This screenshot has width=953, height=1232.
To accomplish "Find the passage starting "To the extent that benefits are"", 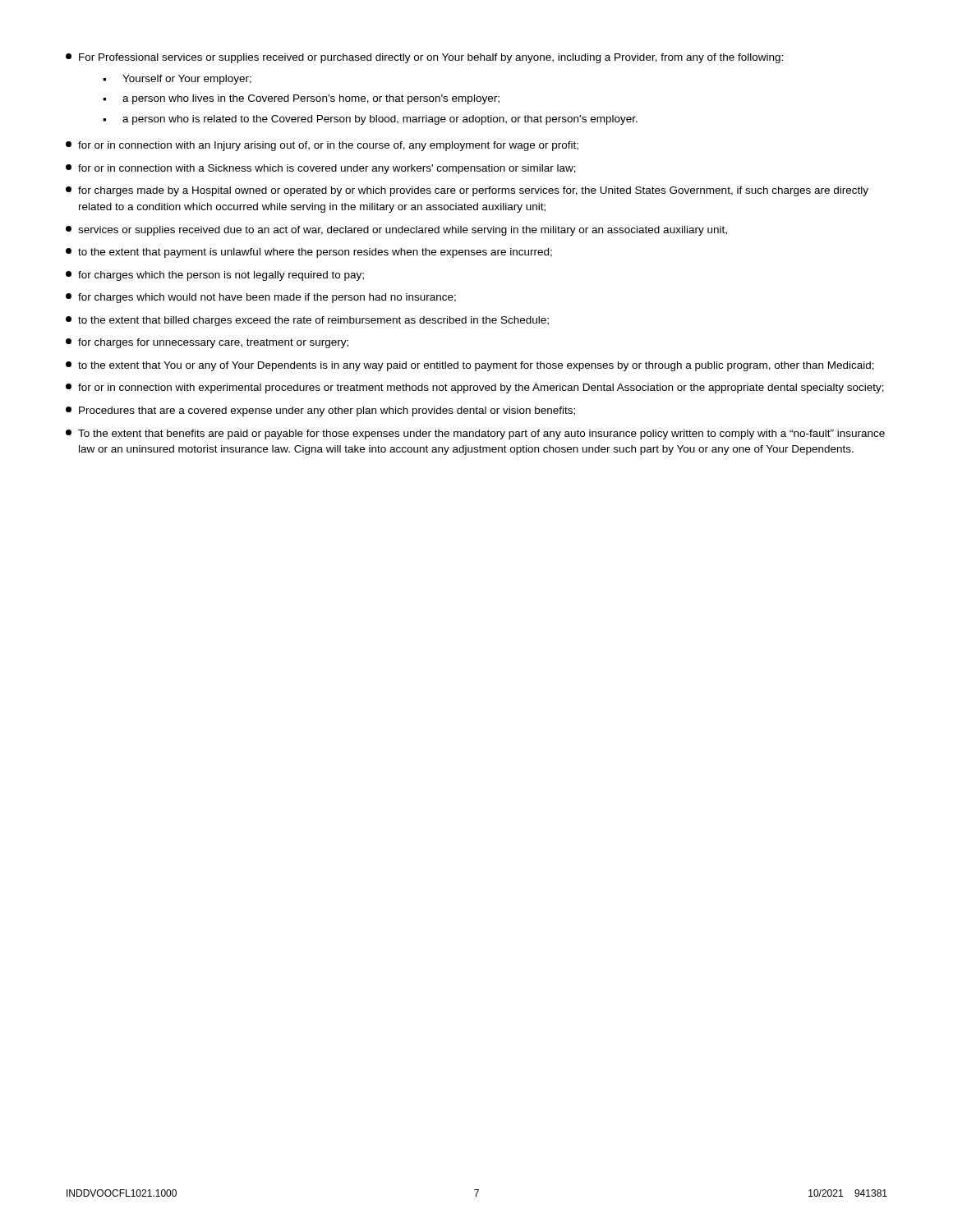I will click(476, 441).
